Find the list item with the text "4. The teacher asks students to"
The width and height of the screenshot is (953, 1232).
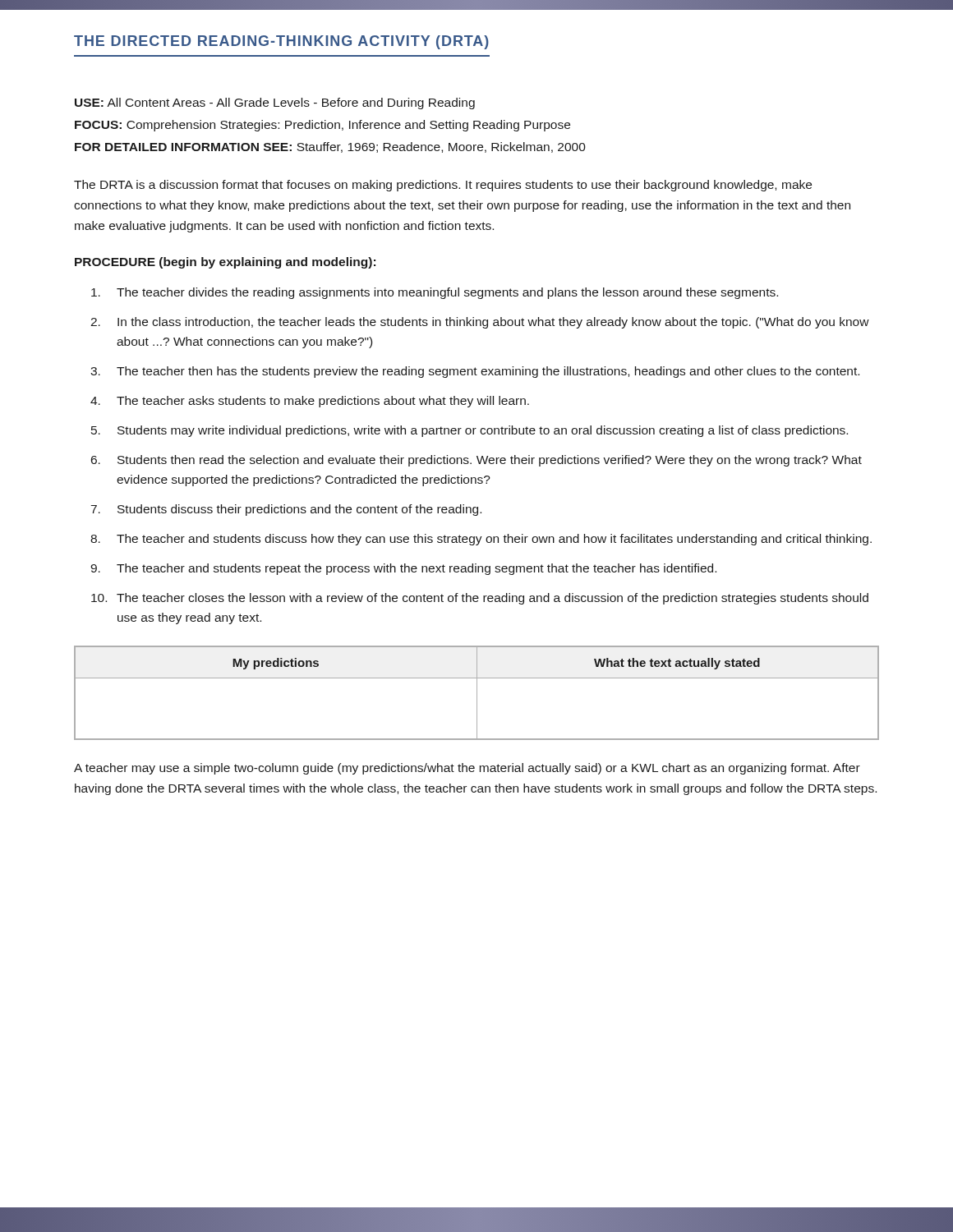[x=485, y=401]
